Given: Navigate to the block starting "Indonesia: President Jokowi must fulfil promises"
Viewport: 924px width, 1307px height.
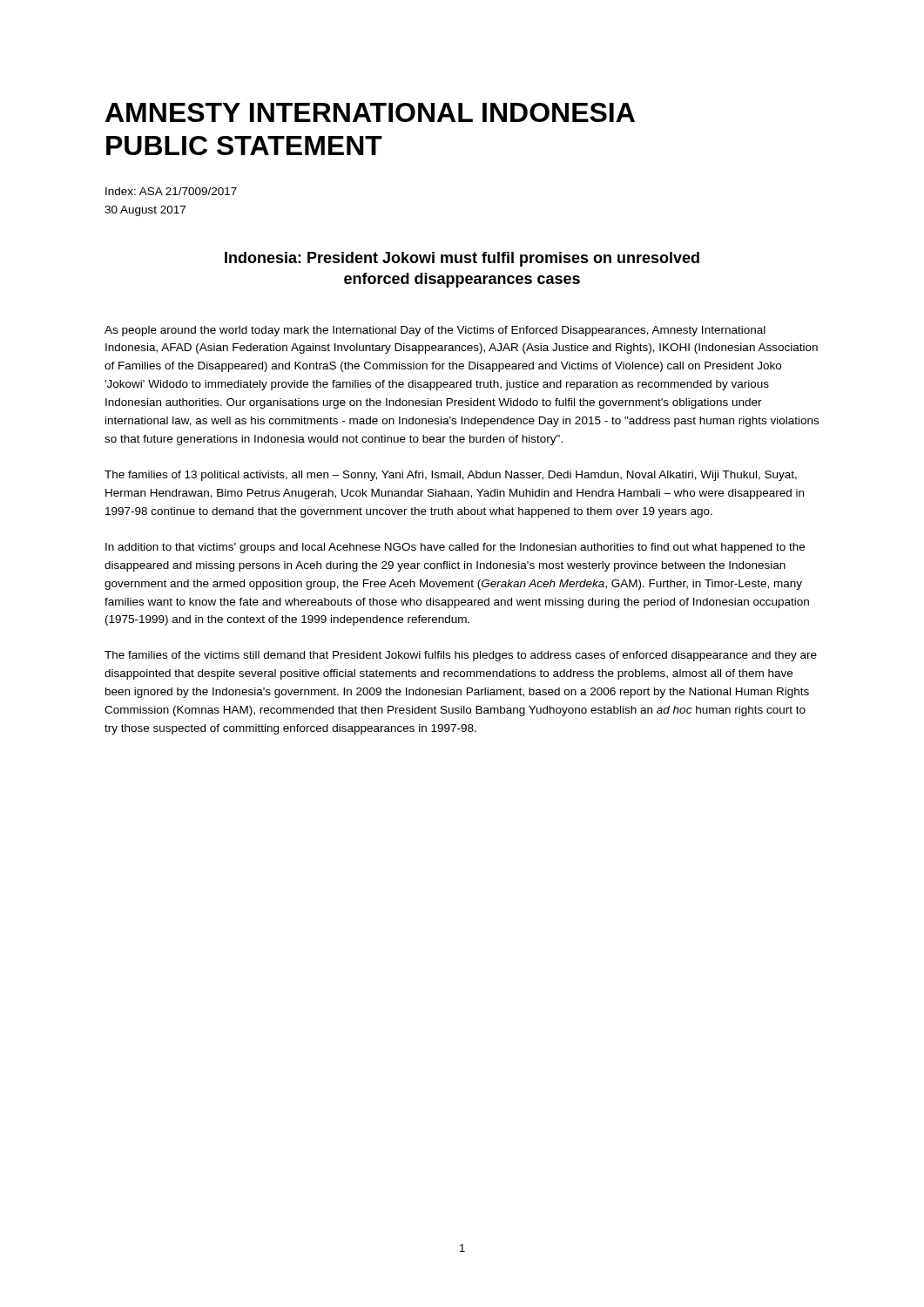Looking at the screenshot, I should tap(462, 268).
